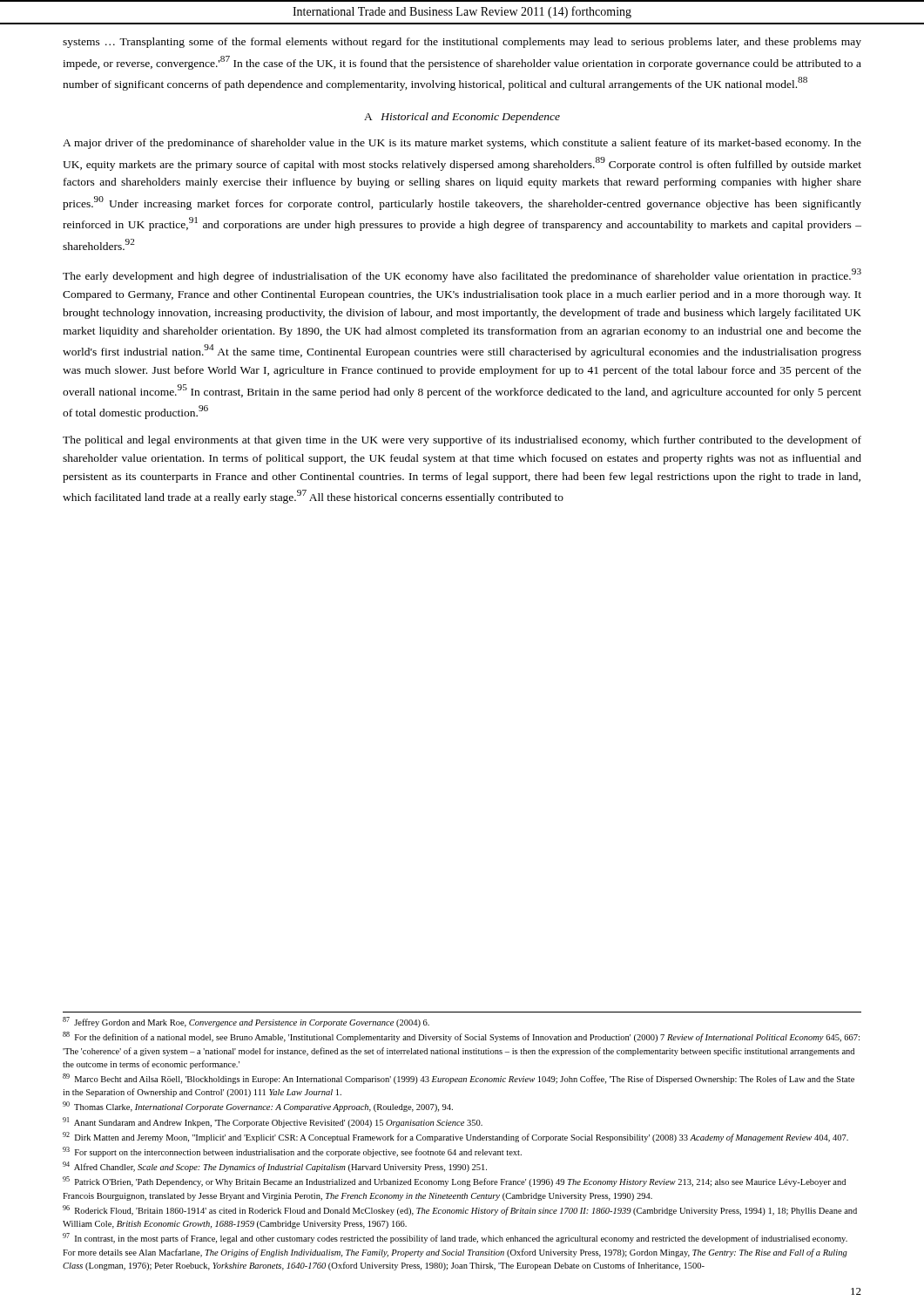Locate the block starting "87 Jeffrey Gordon and Mark Roe, Convergence and"
The image size is (924, 1307).
point(246,1022)
